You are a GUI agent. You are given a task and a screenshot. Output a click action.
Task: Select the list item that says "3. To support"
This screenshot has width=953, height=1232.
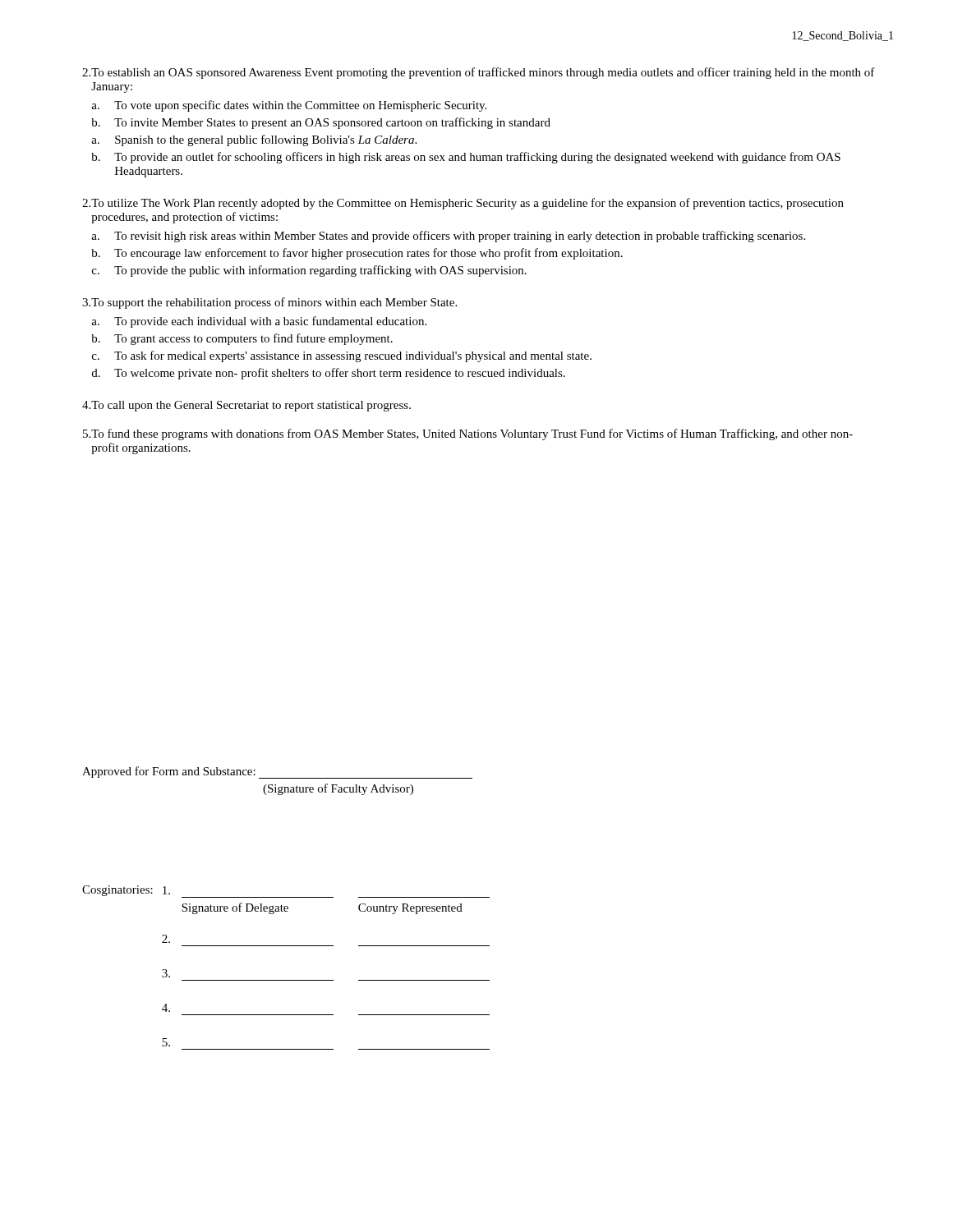[337, 340]
